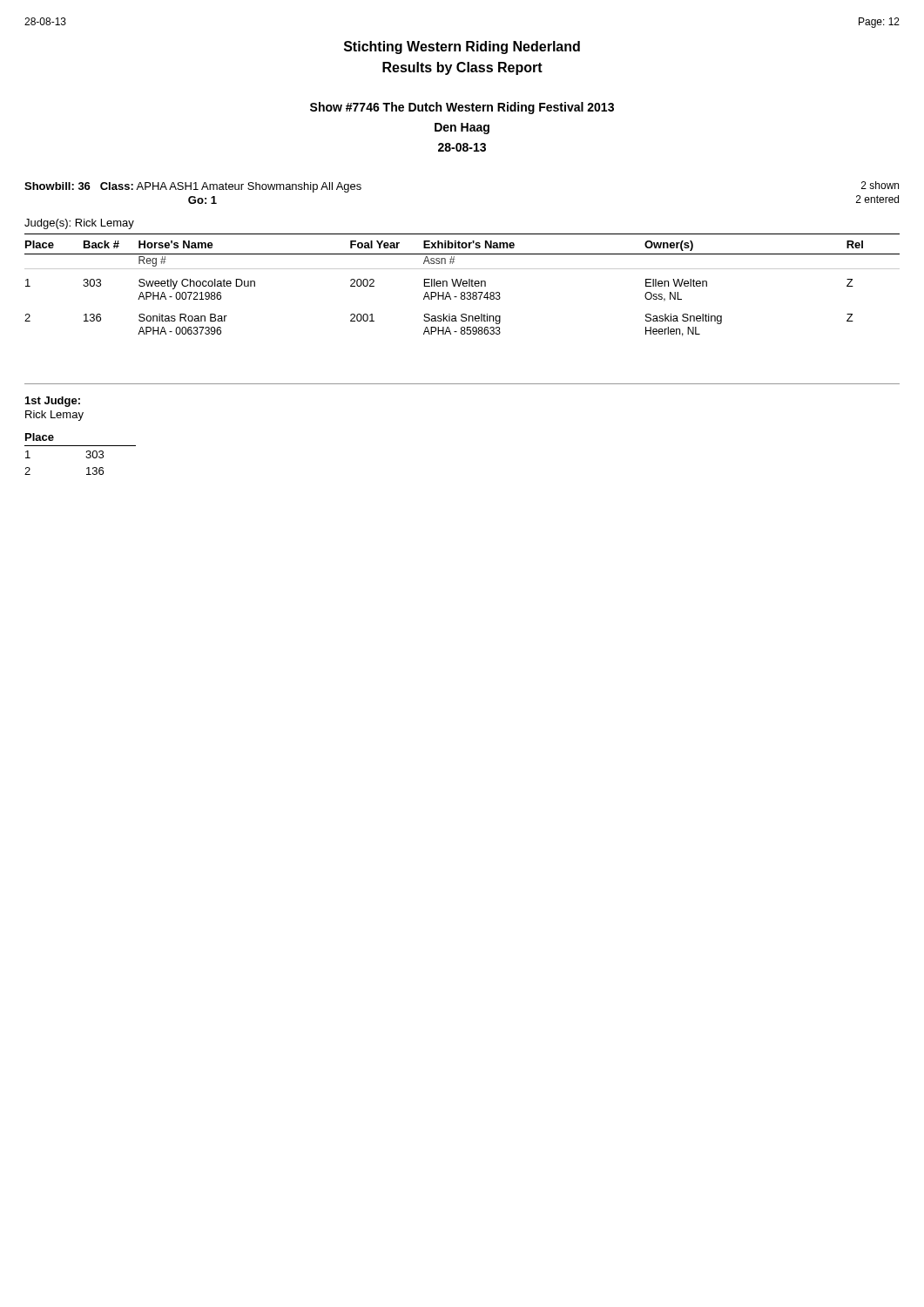
Task: Click on the title with the text "Stichting Western Riding Nederland Results by Class Report"
Action: tap(462, 58)
